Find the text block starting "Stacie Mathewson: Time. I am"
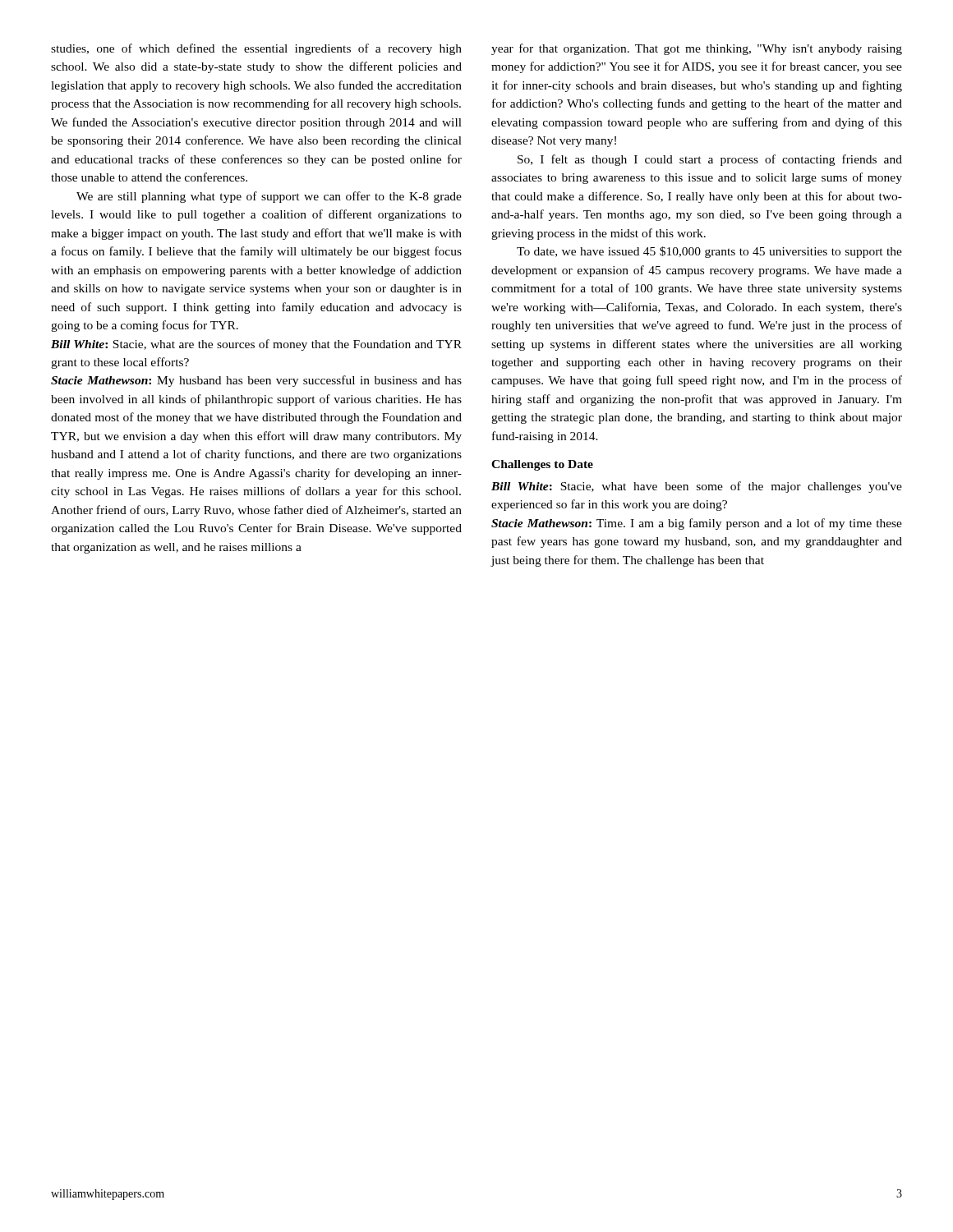The height and width of the screenshot is (1232, 953). point(697,542)
